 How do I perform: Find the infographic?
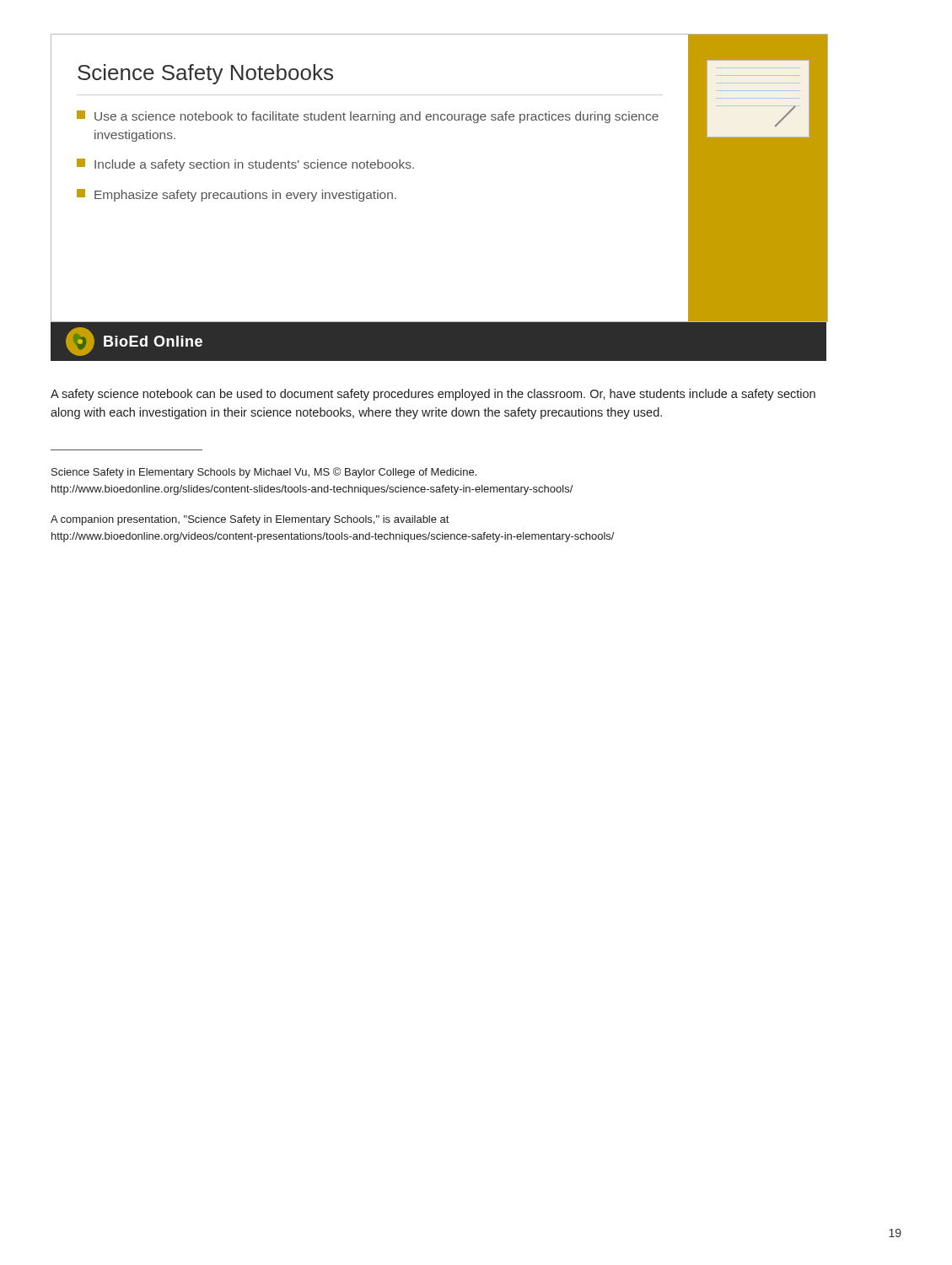click(x=438, y=197)
